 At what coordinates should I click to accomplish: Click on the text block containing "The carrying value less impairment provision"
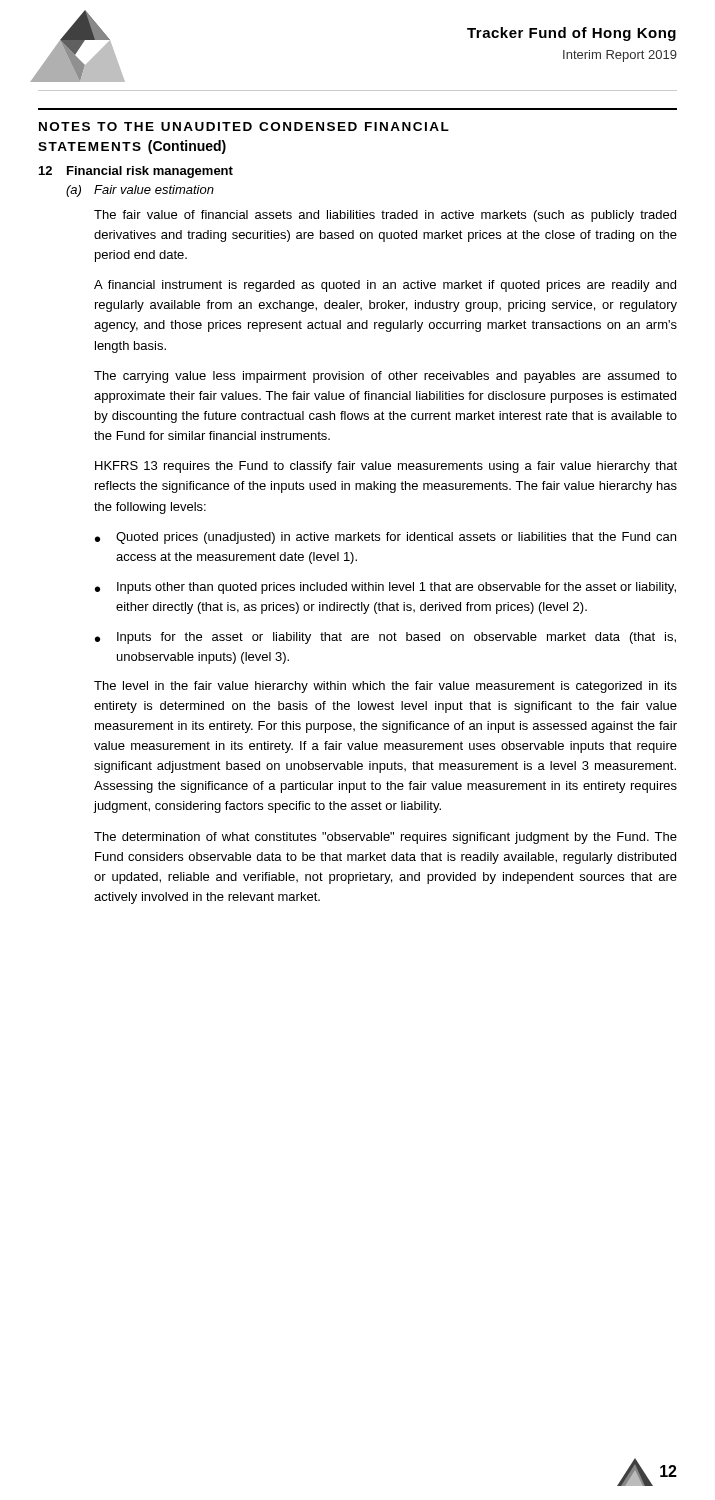coord(386,406)
